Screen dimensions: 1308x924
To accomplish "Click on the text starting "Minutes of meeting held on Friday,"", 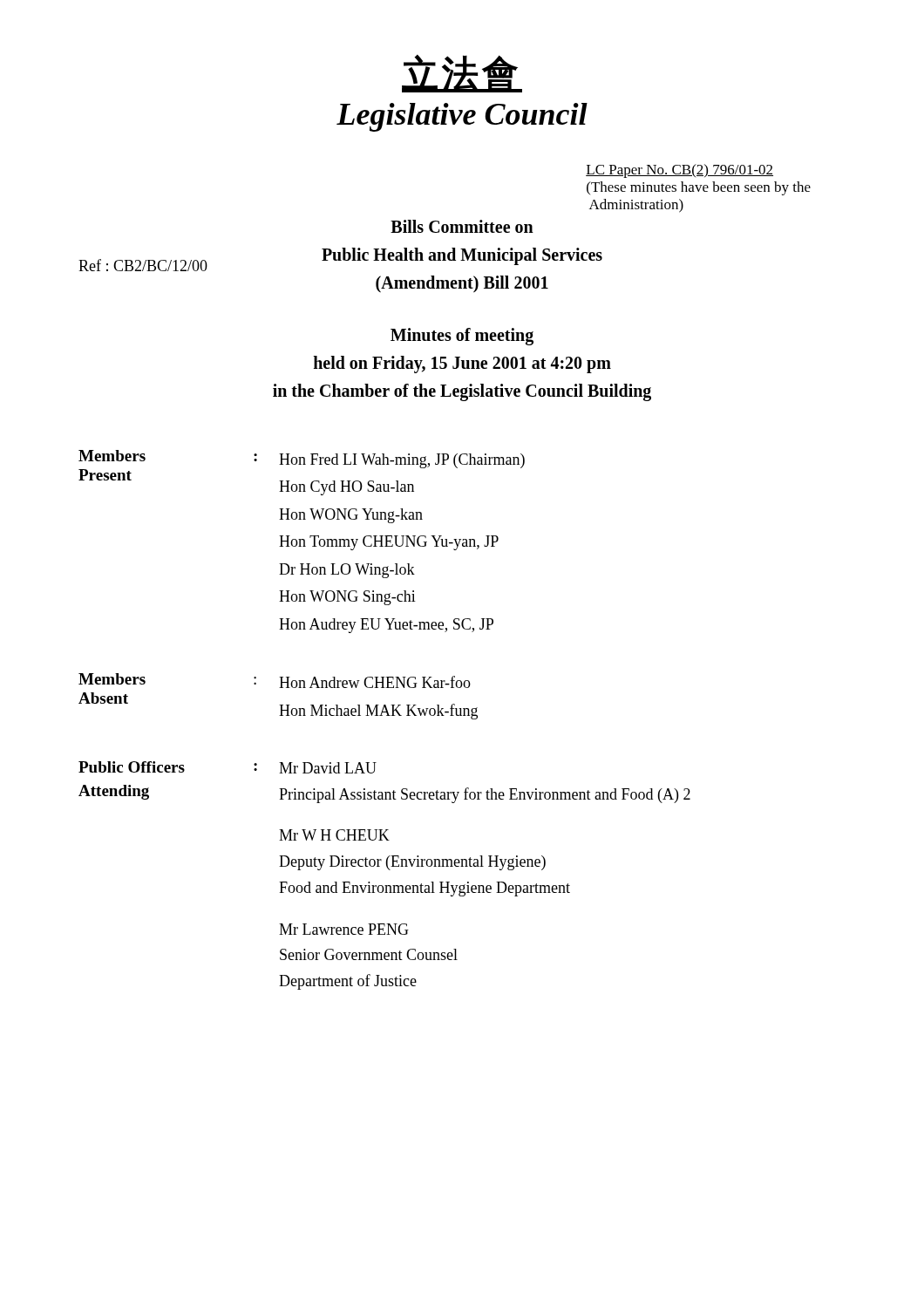I will click(462, 362).
